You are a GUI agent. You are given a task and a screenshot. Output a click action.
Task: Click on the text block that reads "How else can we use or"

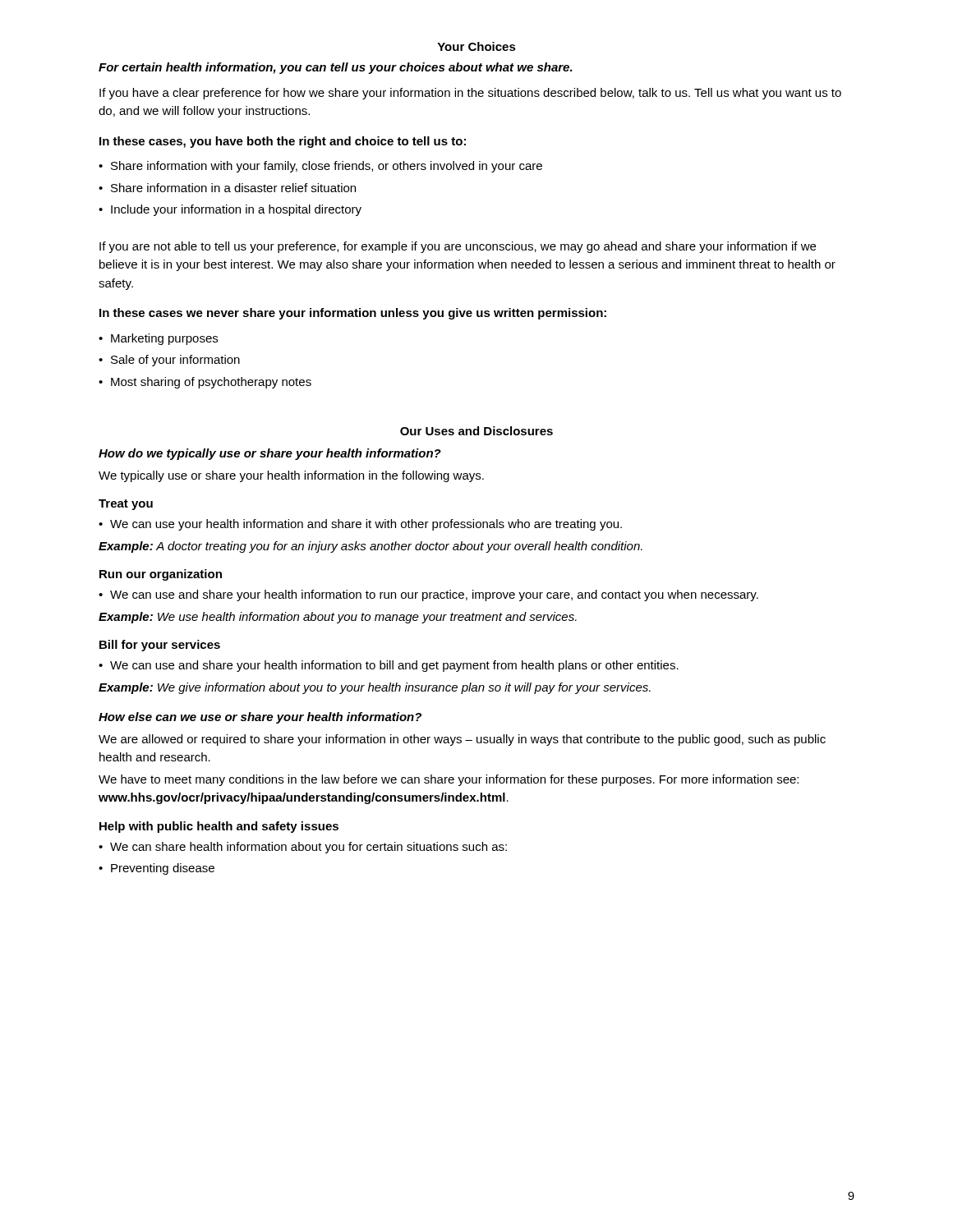point(260,717)
